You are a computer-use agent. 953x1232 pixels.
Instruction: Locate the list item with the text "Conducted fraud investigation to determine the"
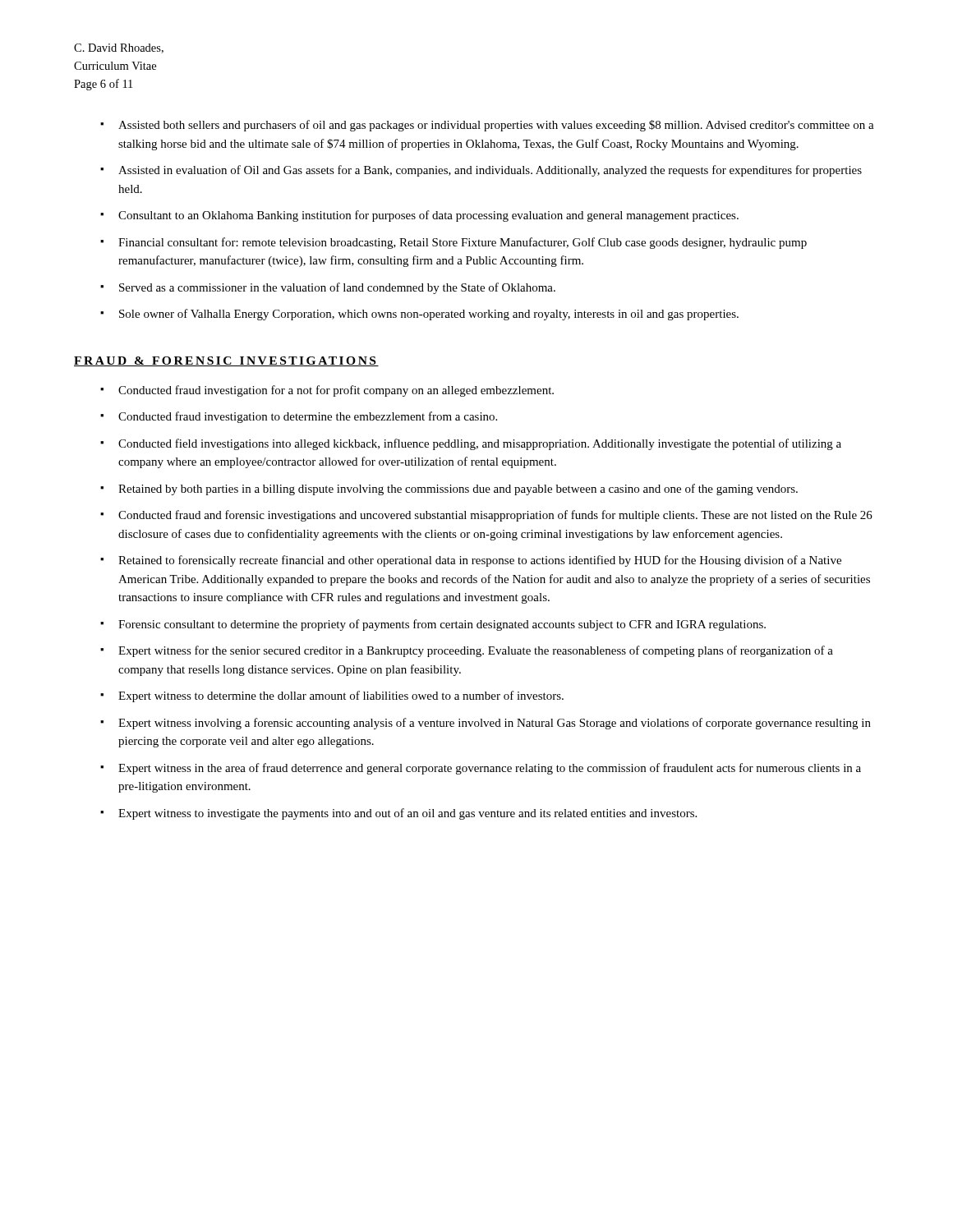click(491, 417)
